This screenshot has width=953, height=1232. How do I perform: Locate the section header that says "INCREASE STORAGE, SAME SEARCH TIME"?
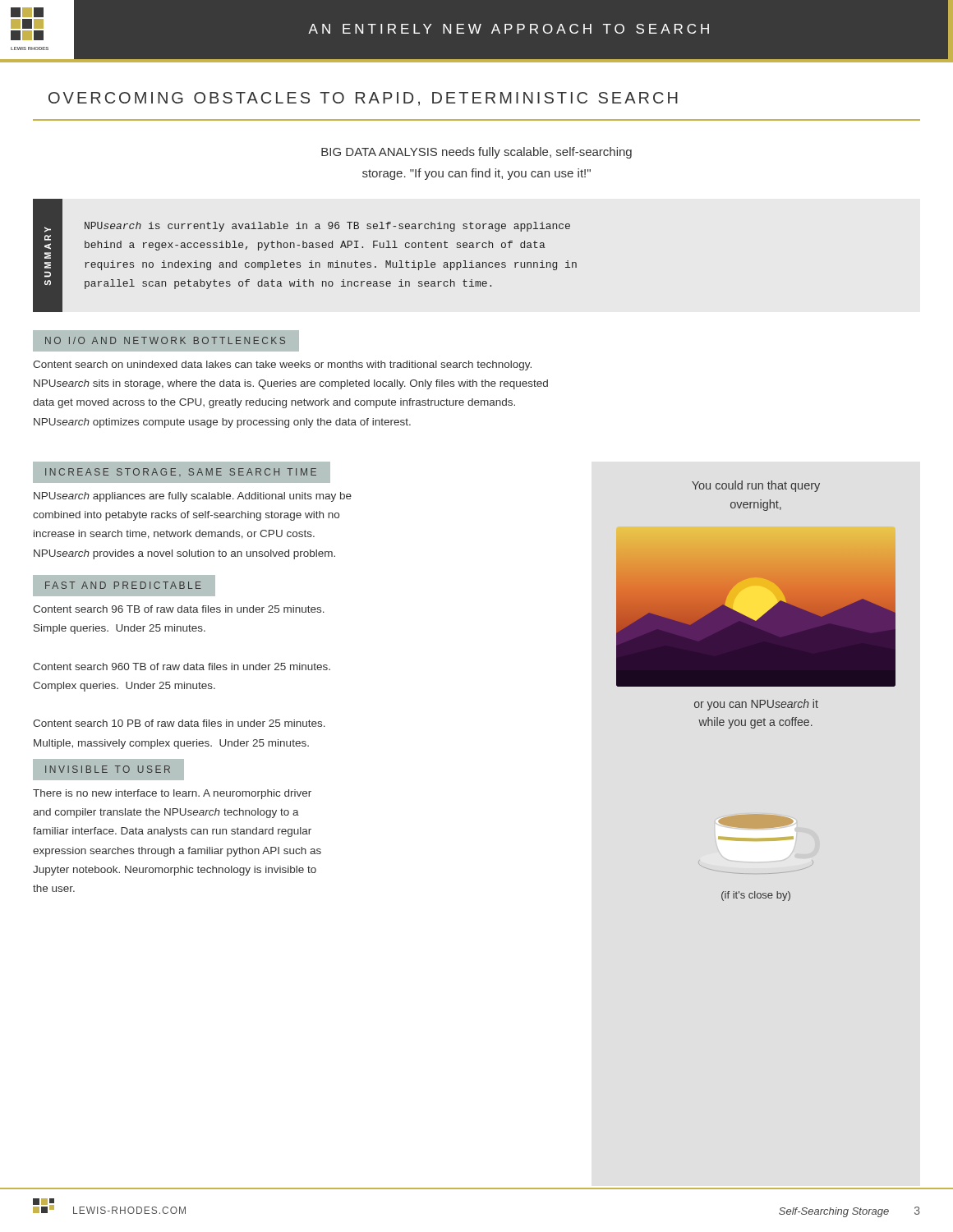point(182,472)
